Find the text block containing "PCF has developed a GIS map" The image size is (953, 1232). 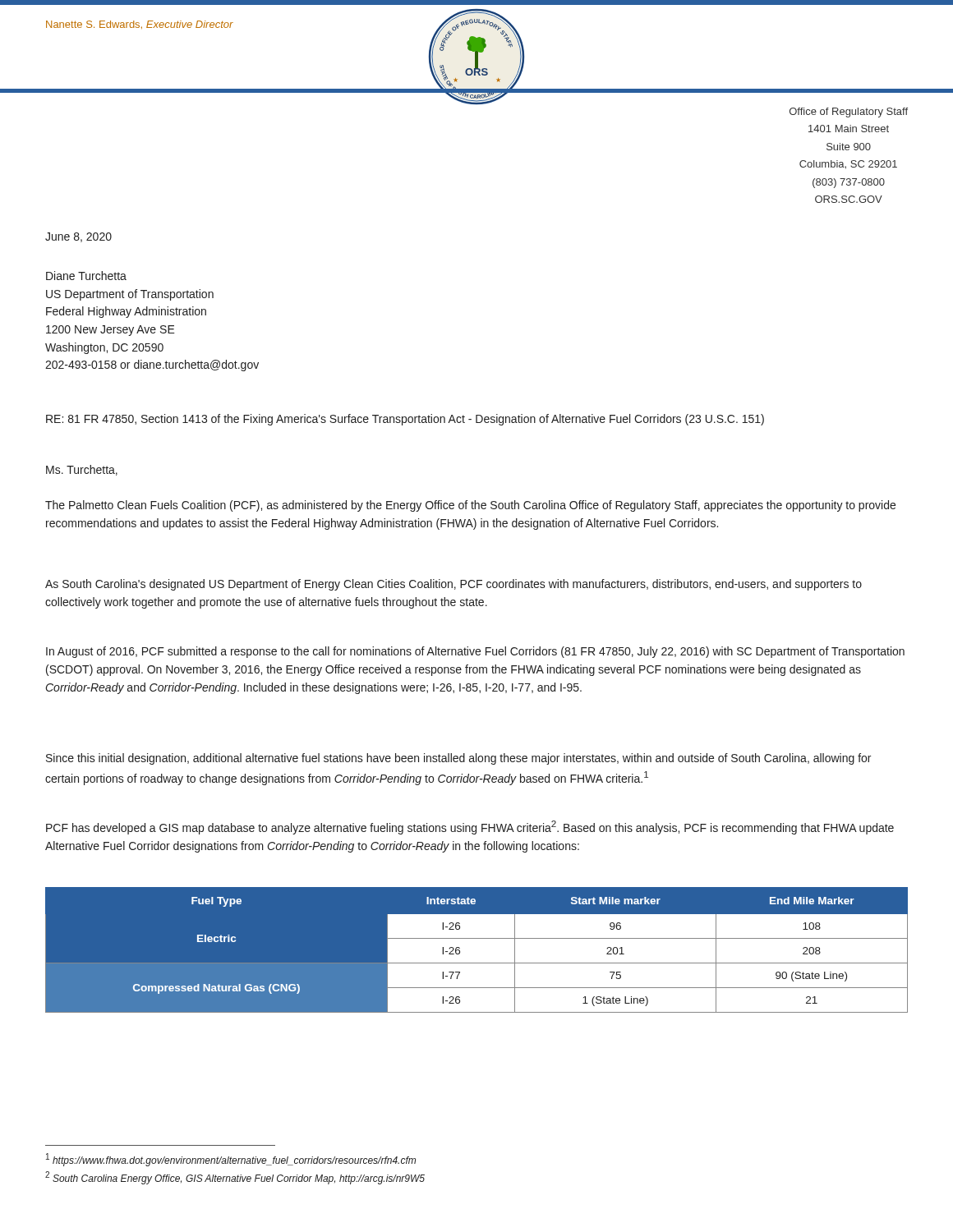pyautogui.click(x=470, y=835)
